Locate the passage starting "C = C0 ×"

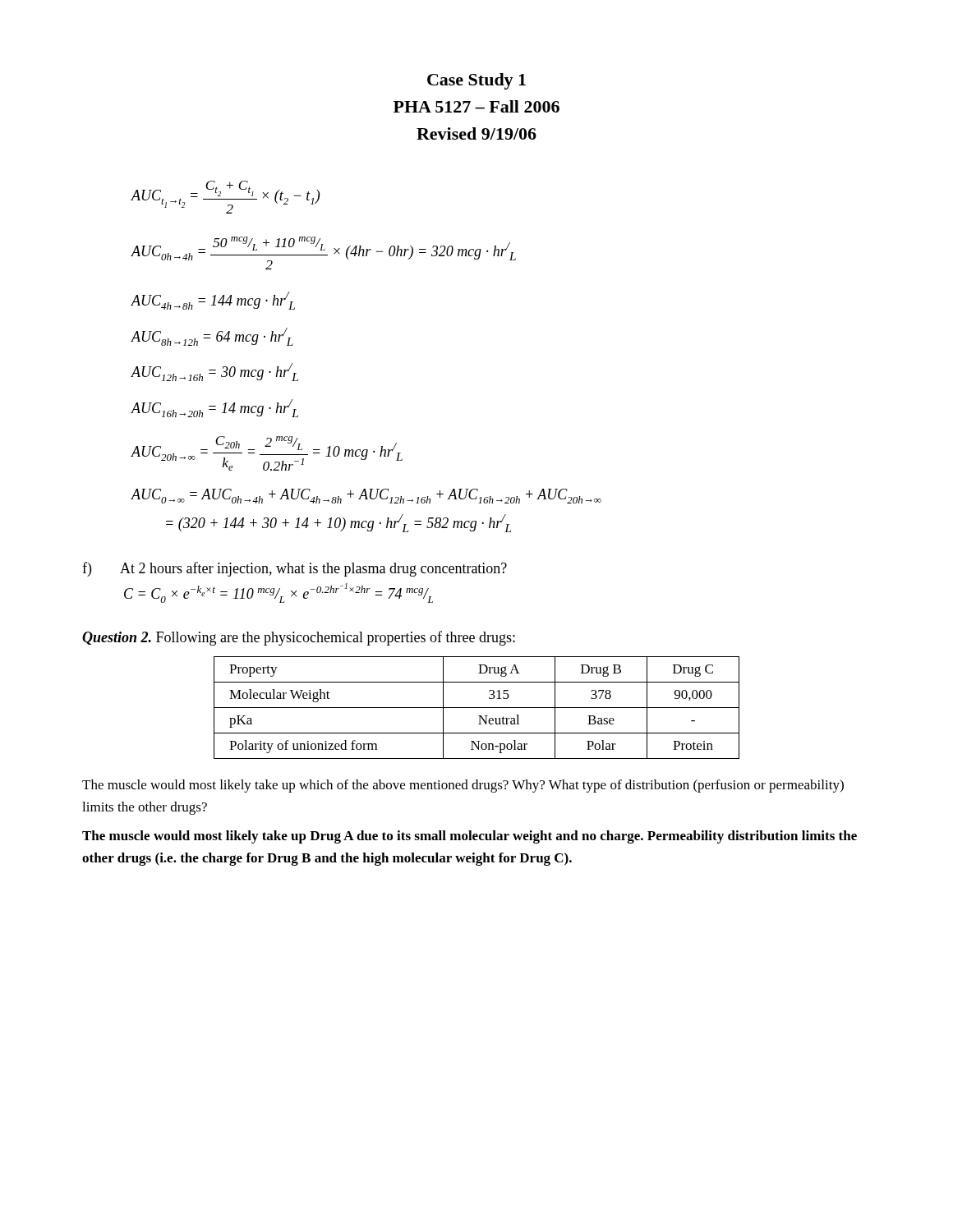[278, 594]
